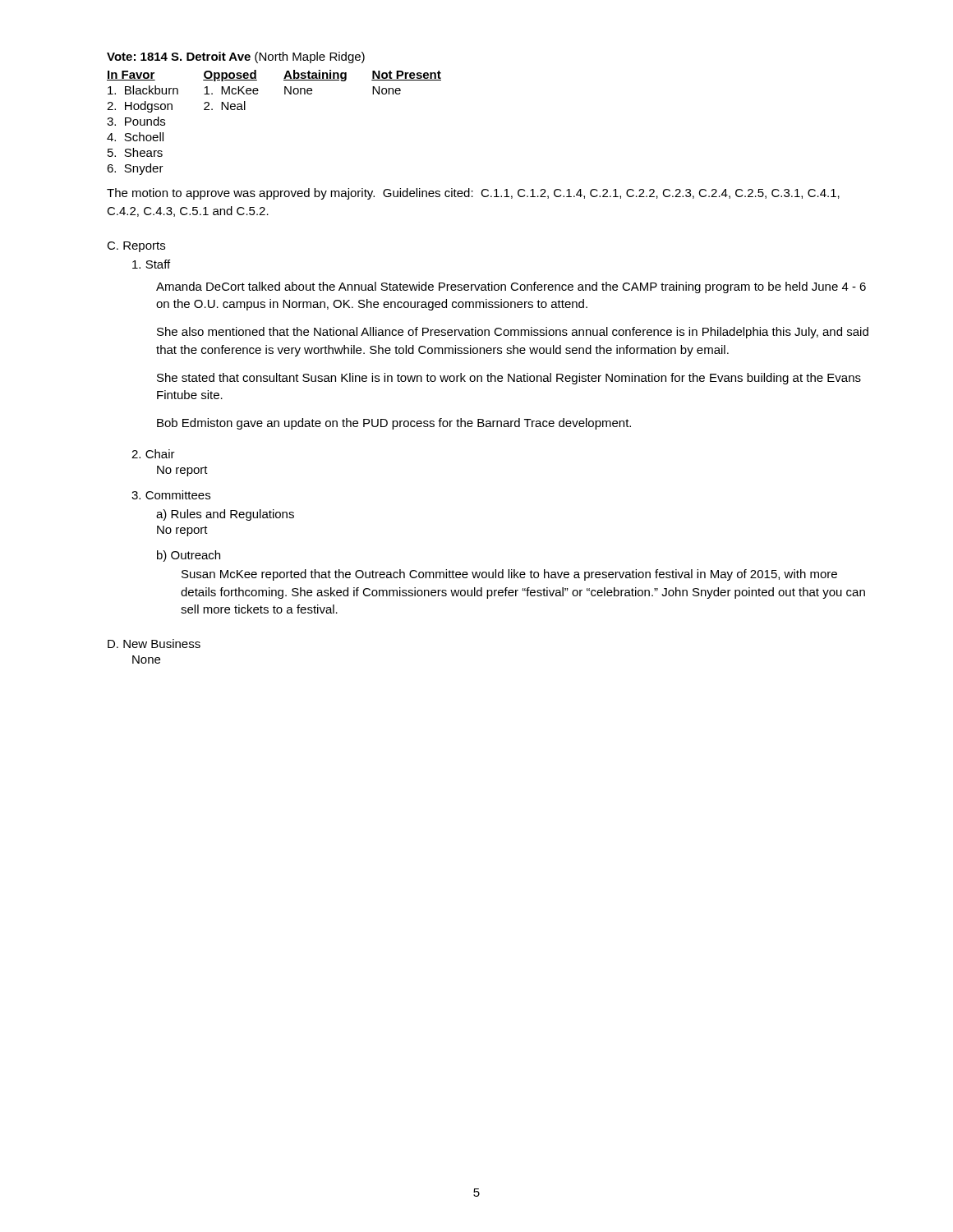This screenshot has width=953, height=1232.
Task: Find the block on this page that starts "Bob Edmiston gave an update on the"
Action: (394, 423)
